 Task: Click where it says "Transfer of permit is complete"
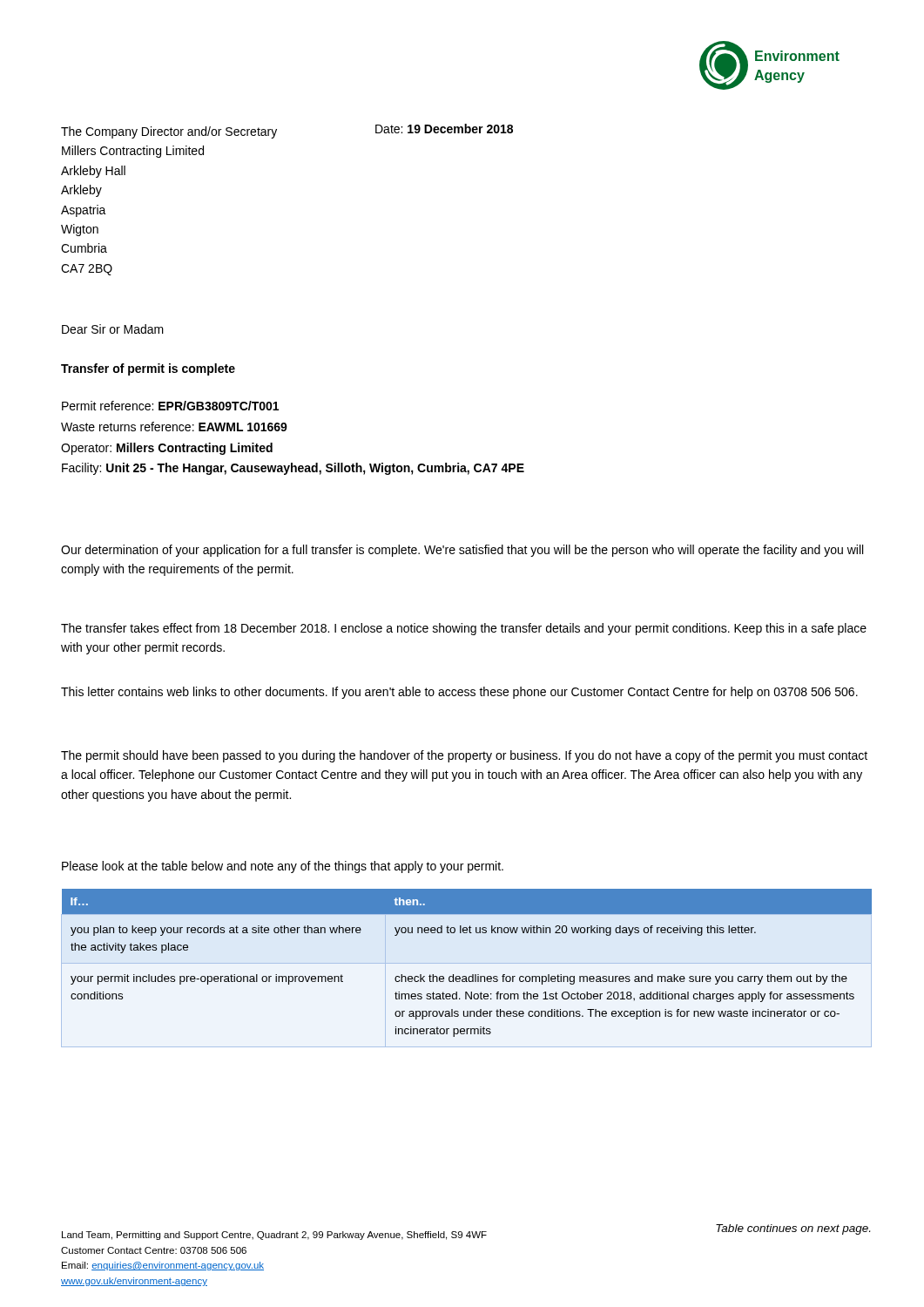tap(148, 369)
